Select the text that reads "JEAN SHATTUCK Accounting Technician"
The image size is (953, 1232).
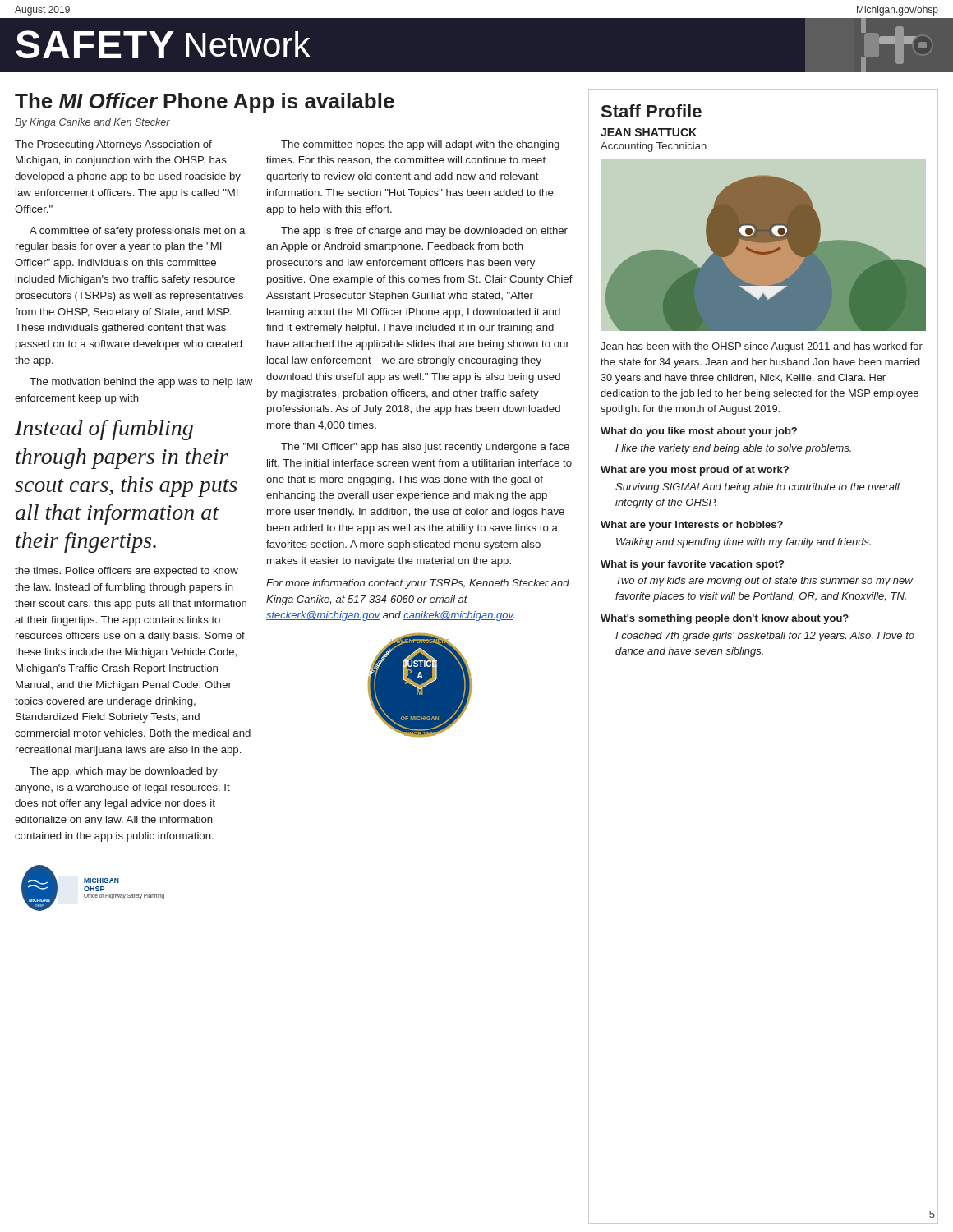click(x=649, y=132)
